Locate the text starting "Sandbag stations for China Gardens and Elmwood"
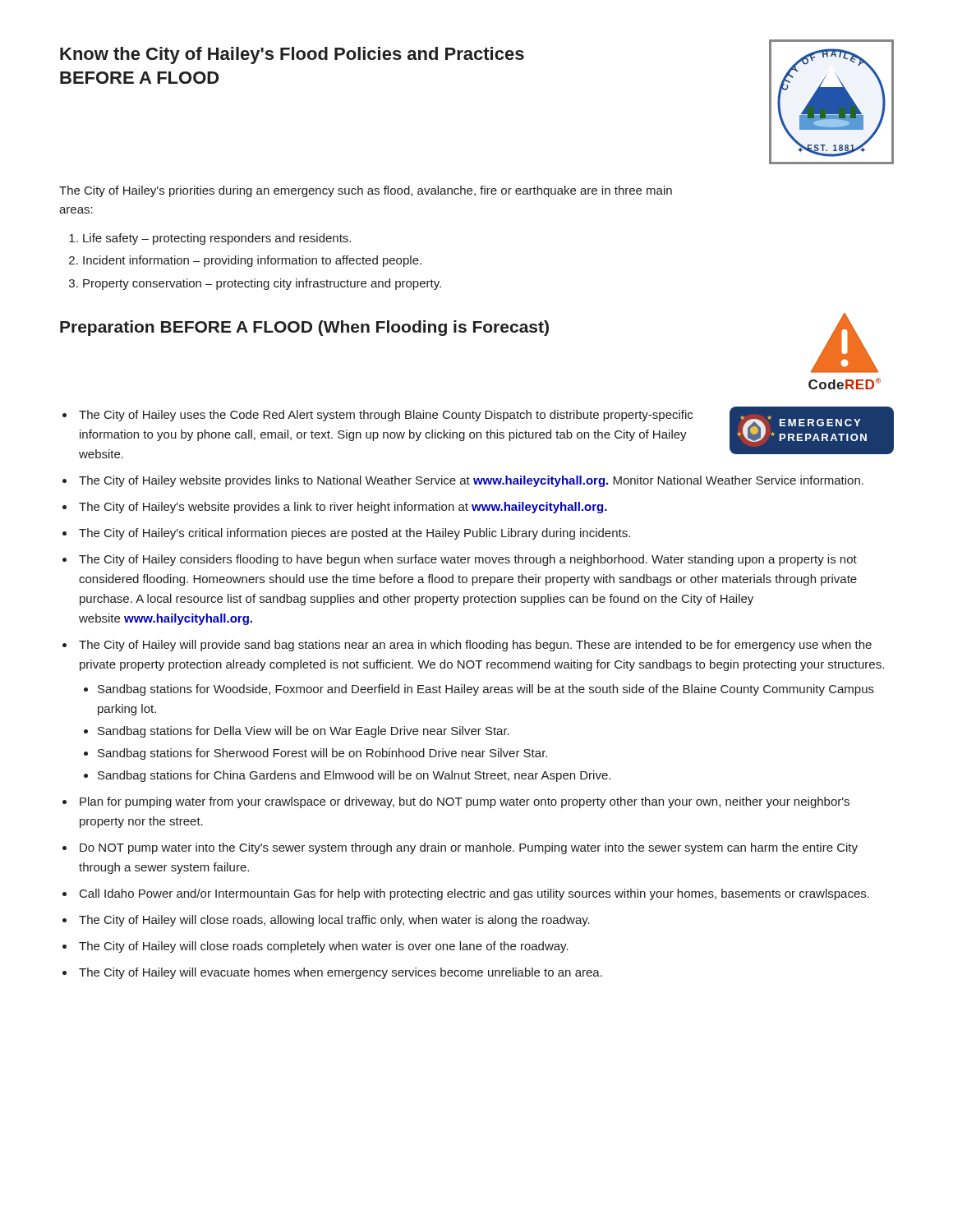This screenshot has width=953, height=1232. [x=354, y=775]
